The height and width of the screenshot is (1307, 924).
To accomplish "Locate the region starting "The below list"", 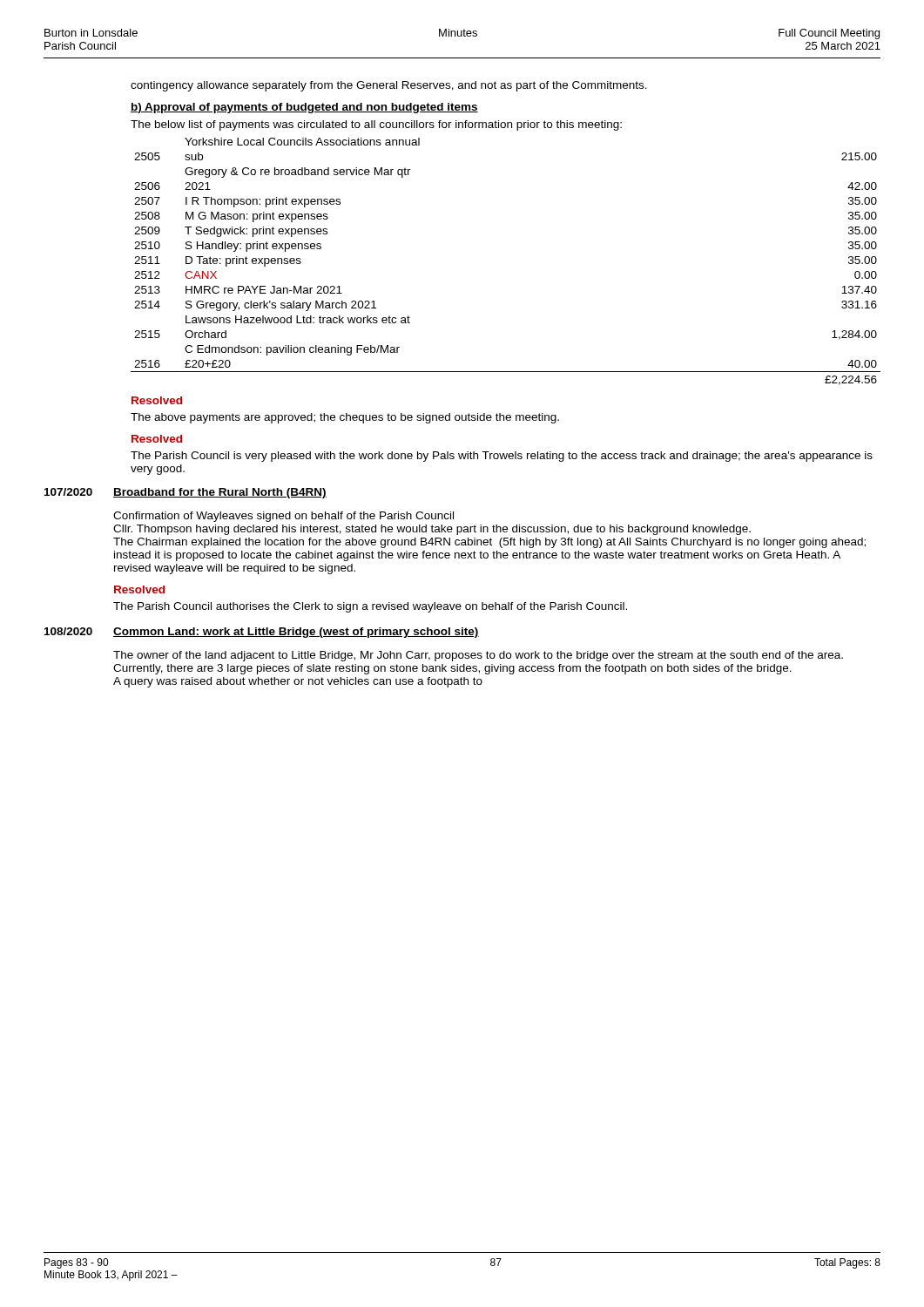I will (377, 124).
